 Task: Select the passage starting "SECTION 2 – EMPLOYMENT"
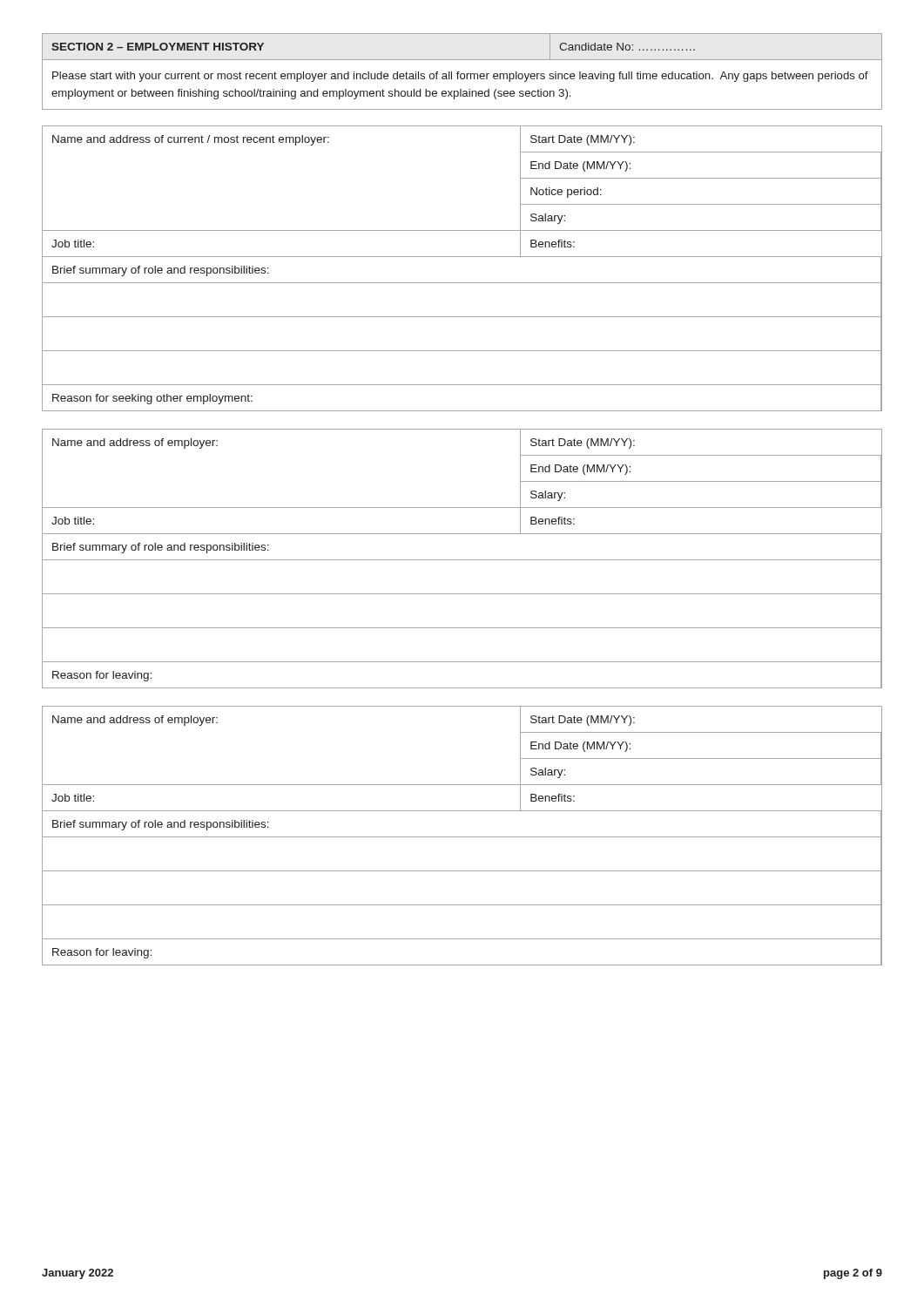point(462,47)
